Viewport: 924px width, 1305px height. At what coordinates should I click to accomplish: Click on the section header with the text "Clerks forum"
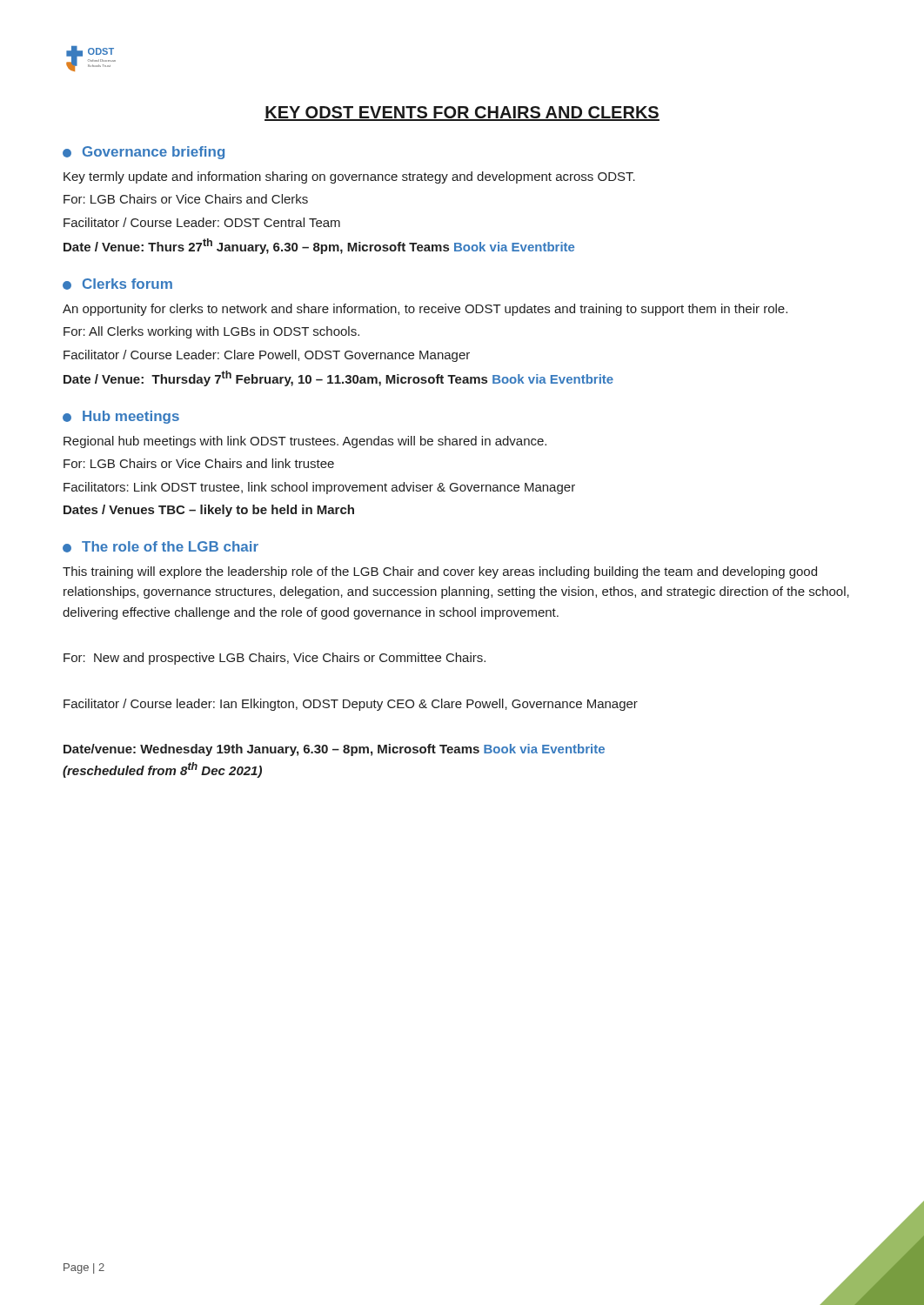pyautogui.click(x=118, y=284)
